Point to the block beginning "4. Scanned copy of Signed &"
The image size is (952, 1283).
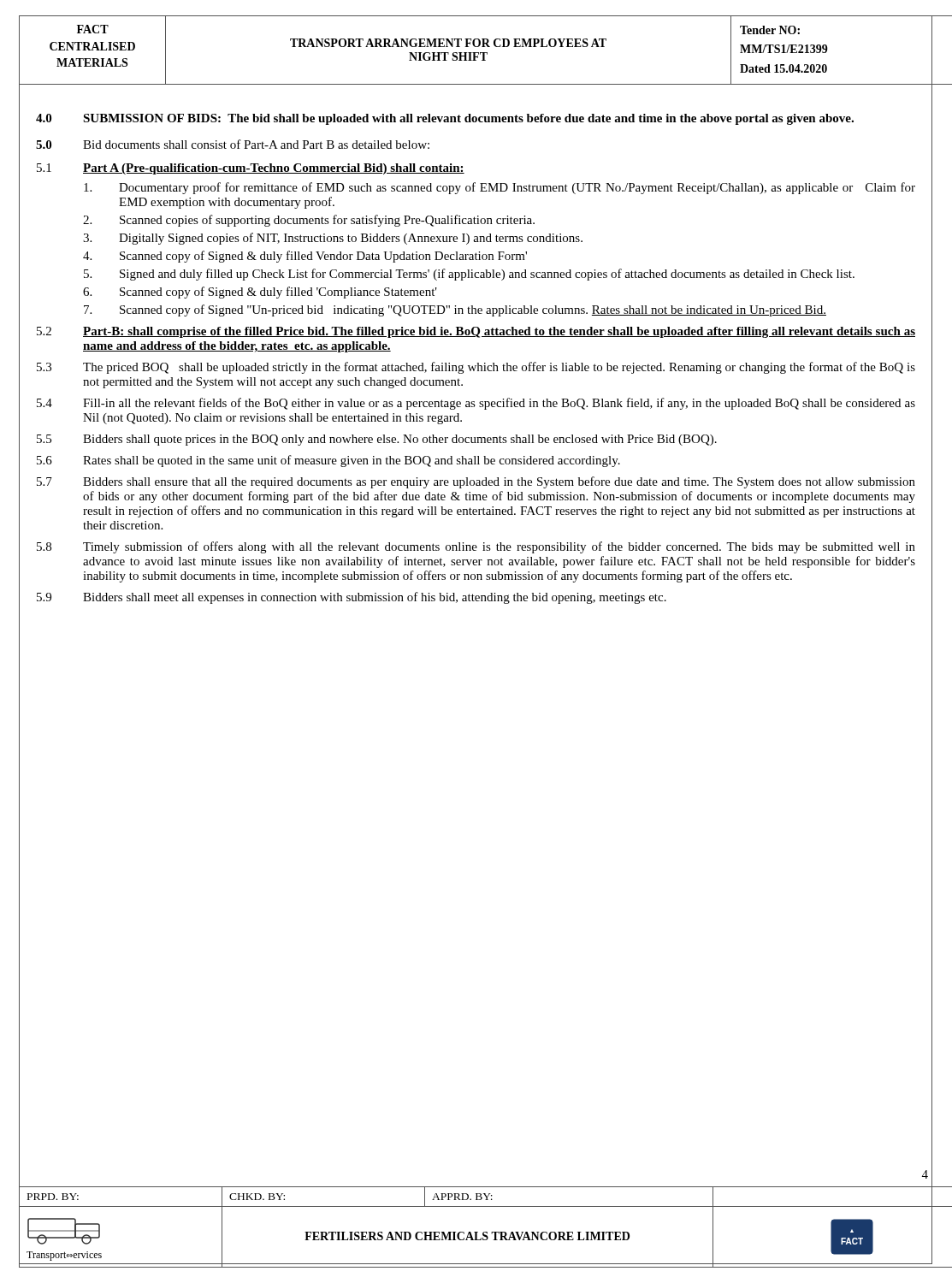[x=499, y=256]
